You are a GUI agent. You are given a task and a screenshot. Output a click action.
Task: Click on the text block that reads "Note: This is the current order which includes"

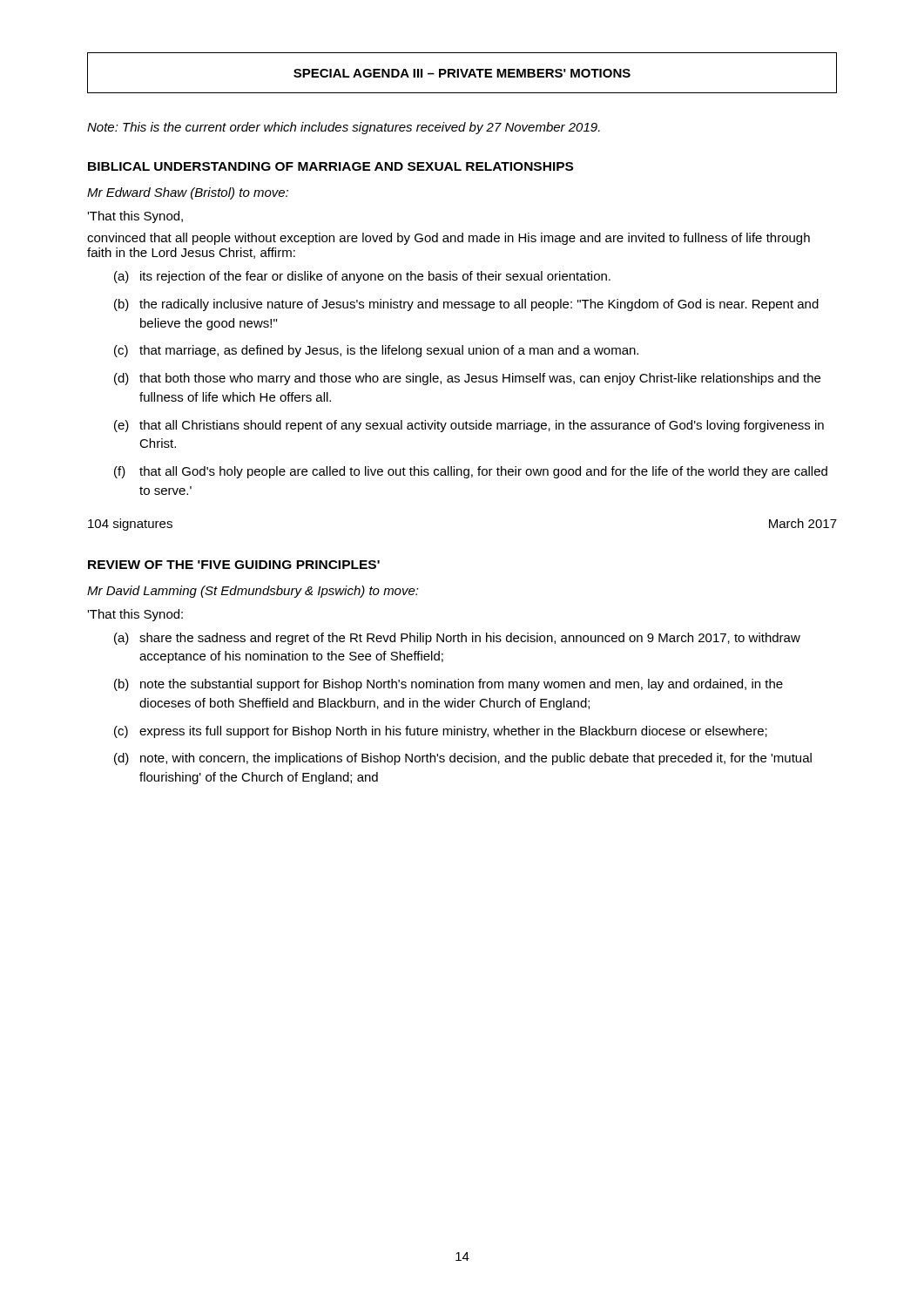pyautogui.click(x=344, y=127)
